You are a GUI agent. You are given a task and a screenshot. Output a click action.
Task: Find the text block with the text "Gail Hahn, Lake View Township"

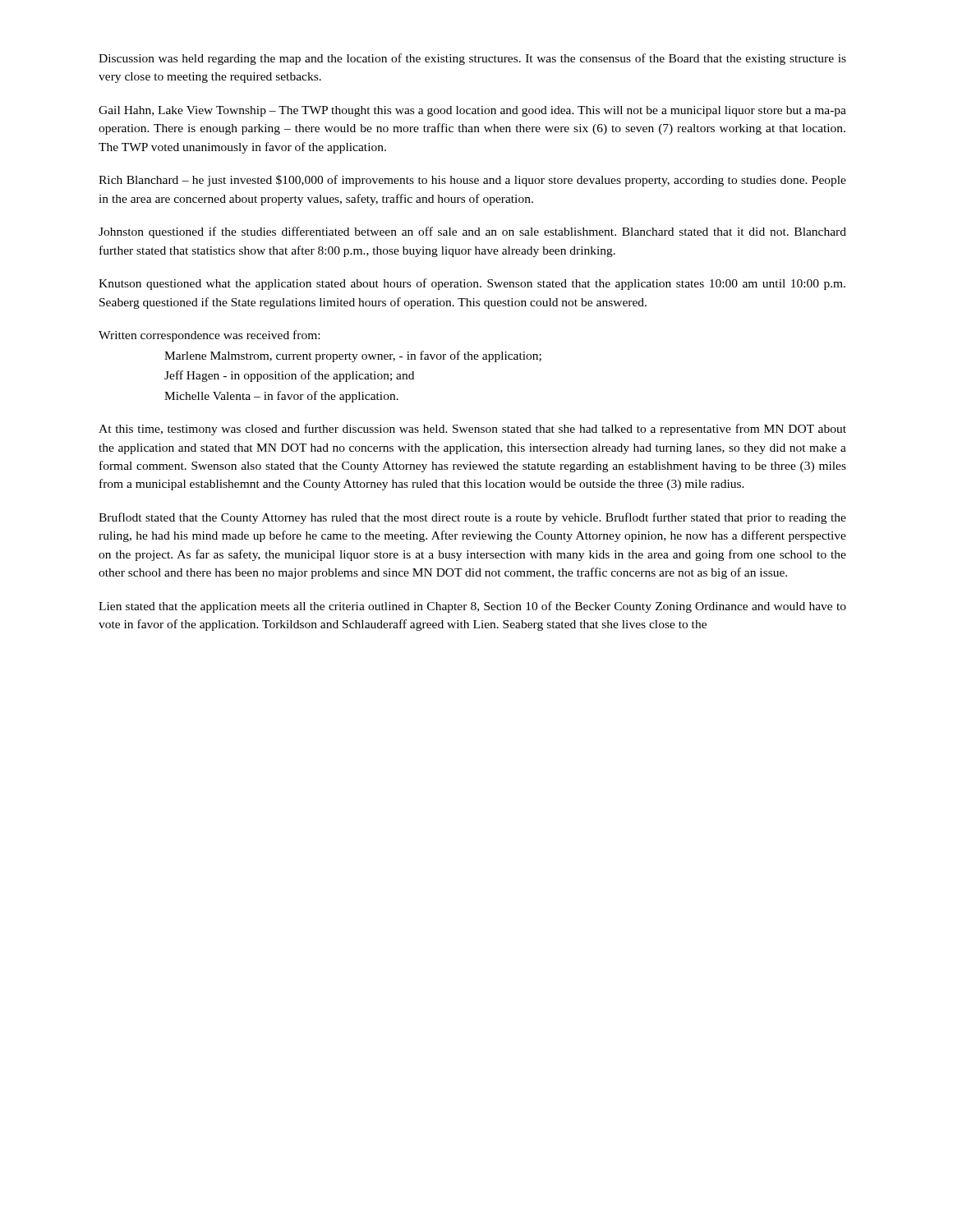[x=472, y=128]
